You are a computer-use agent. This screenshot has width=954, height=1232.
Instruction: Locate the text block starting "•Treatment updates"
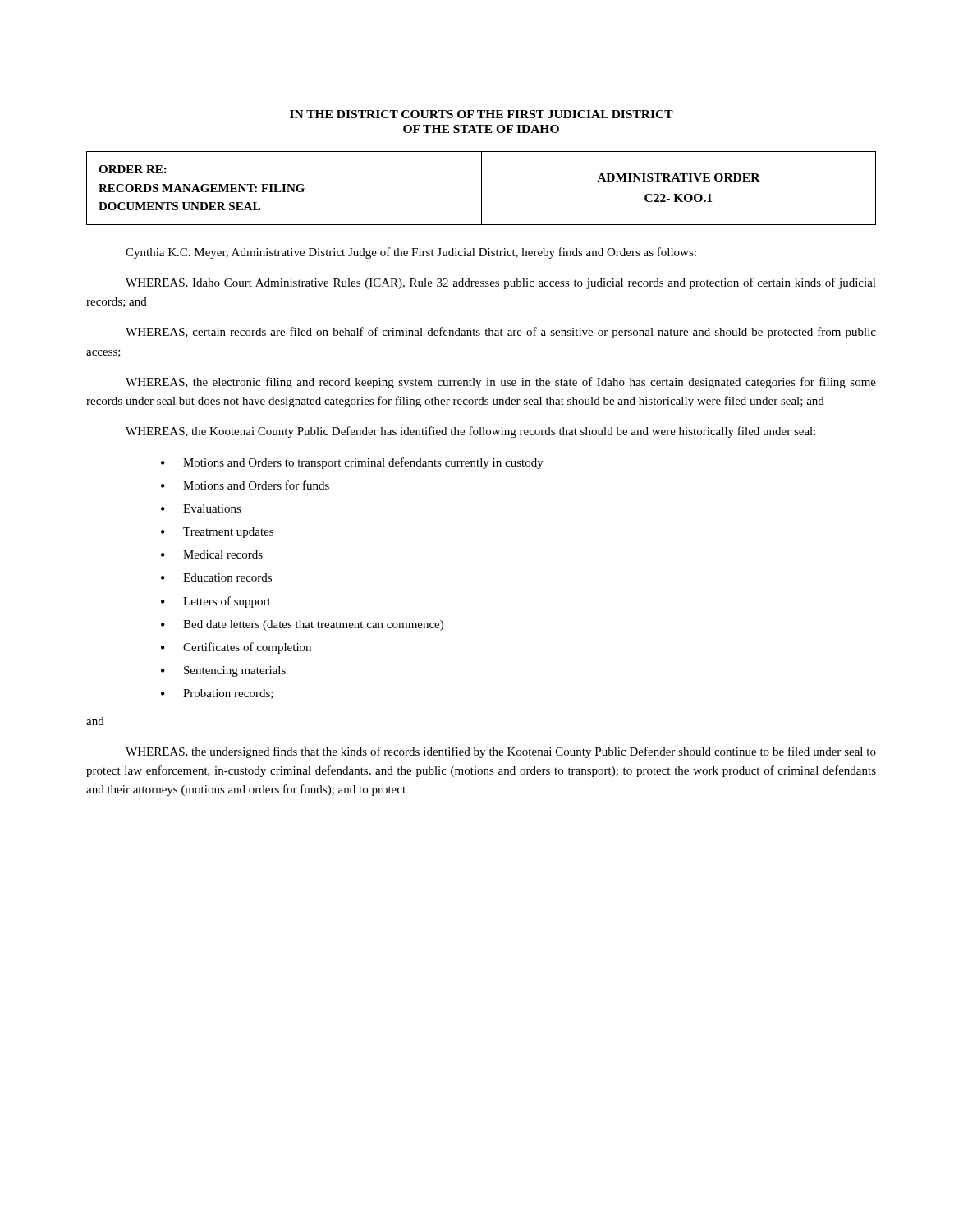click(x=217, y=533)
